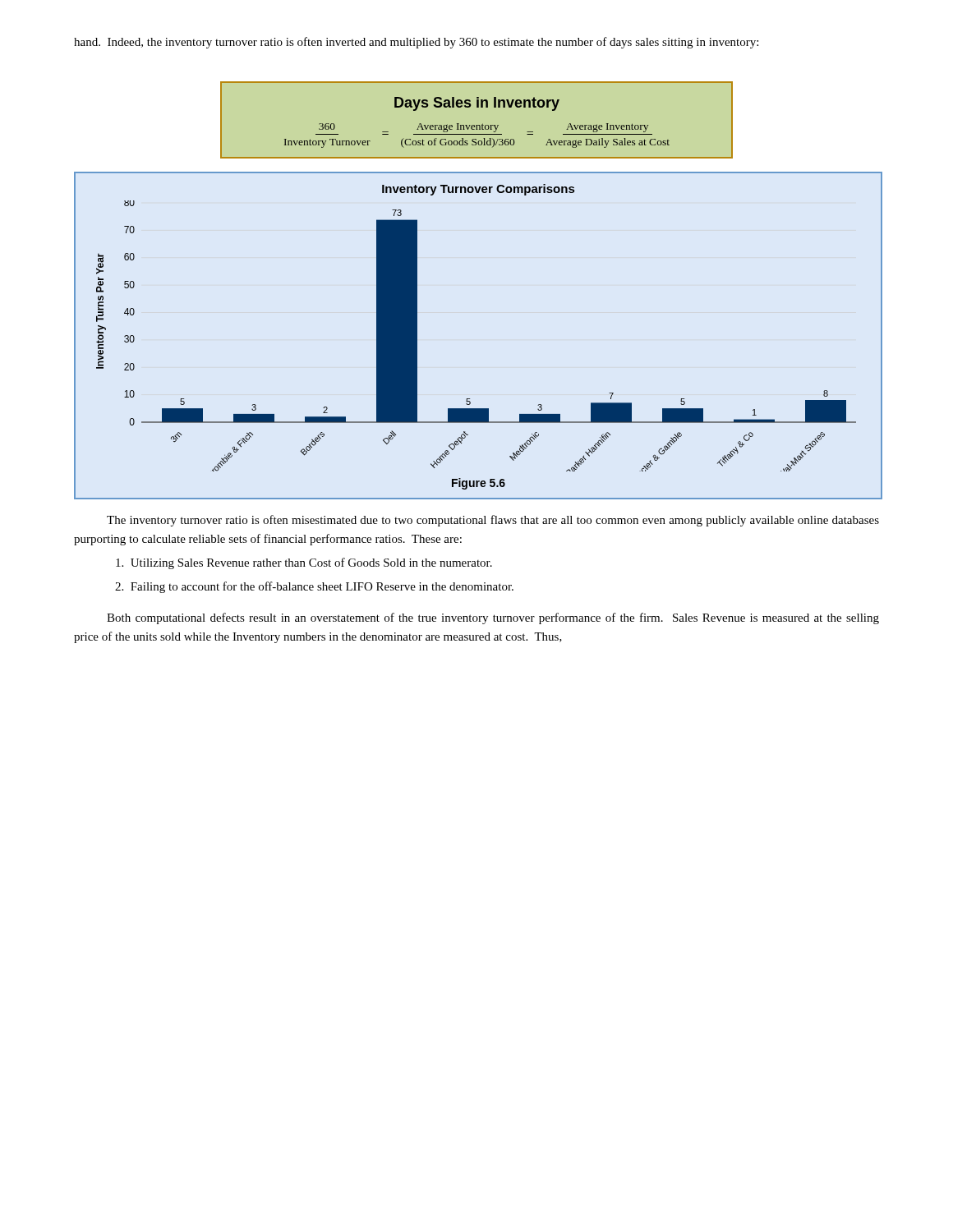The width and height of the screenshot is (953, 1232).
Task: Locate the formula with the text "Days Sales in Inventory 360 Inventory"
Action: [476, 120]
